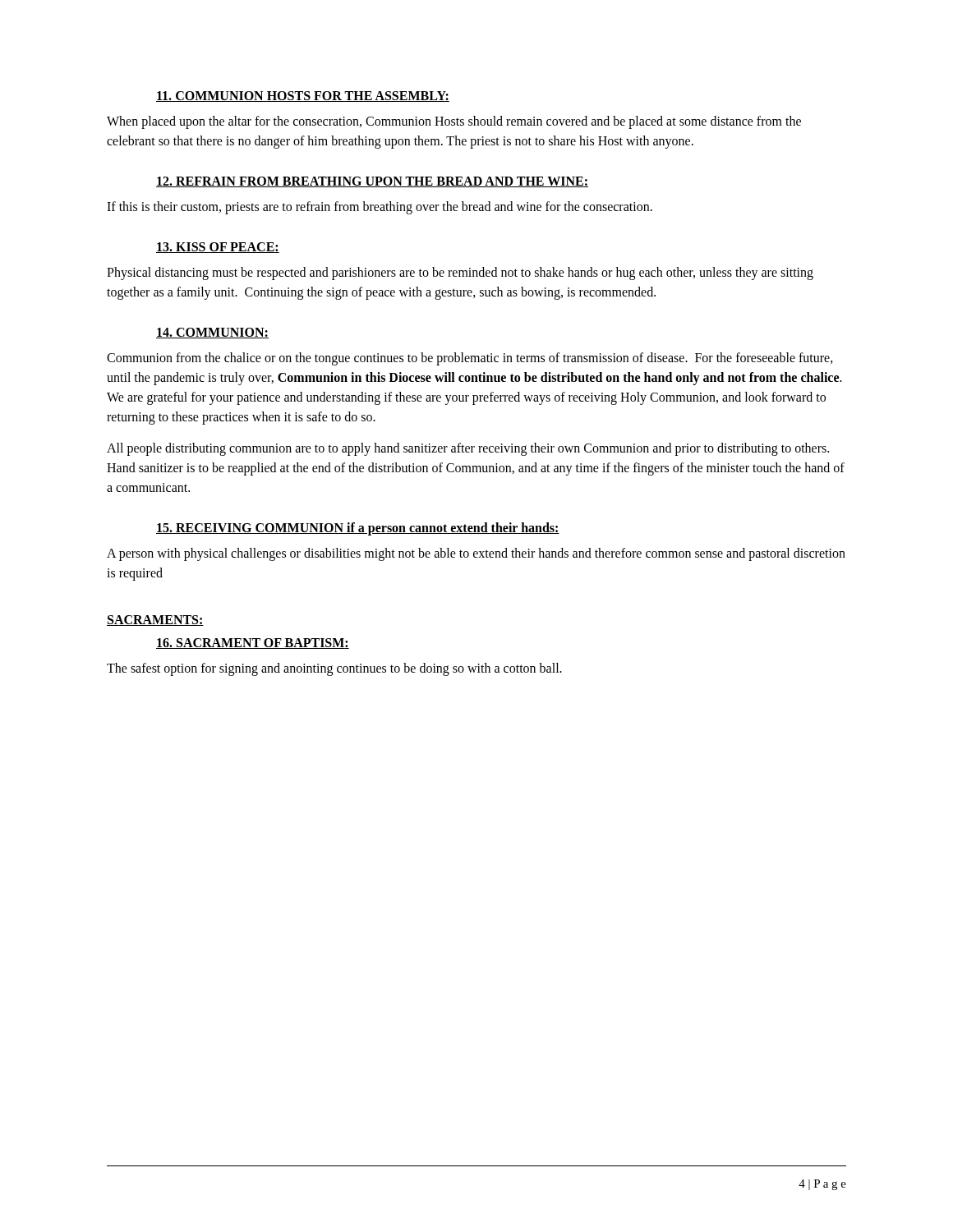
Task: Select the element starting "If this is their custom, priests are to"
Action: pos(380,207)
